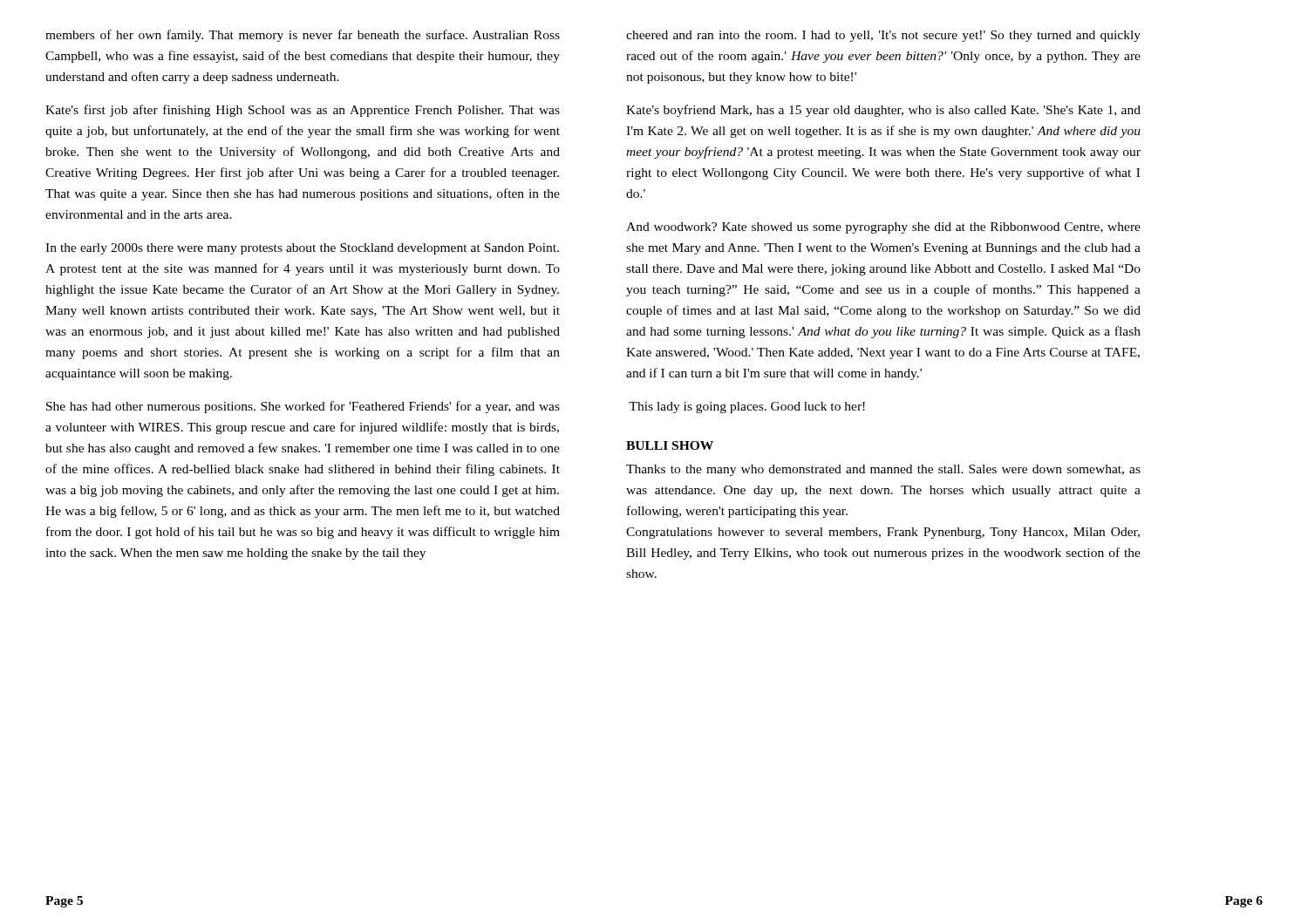
Task: Select the text block starting "This lady is going places. Good"
Action: [x=746, y=406]
